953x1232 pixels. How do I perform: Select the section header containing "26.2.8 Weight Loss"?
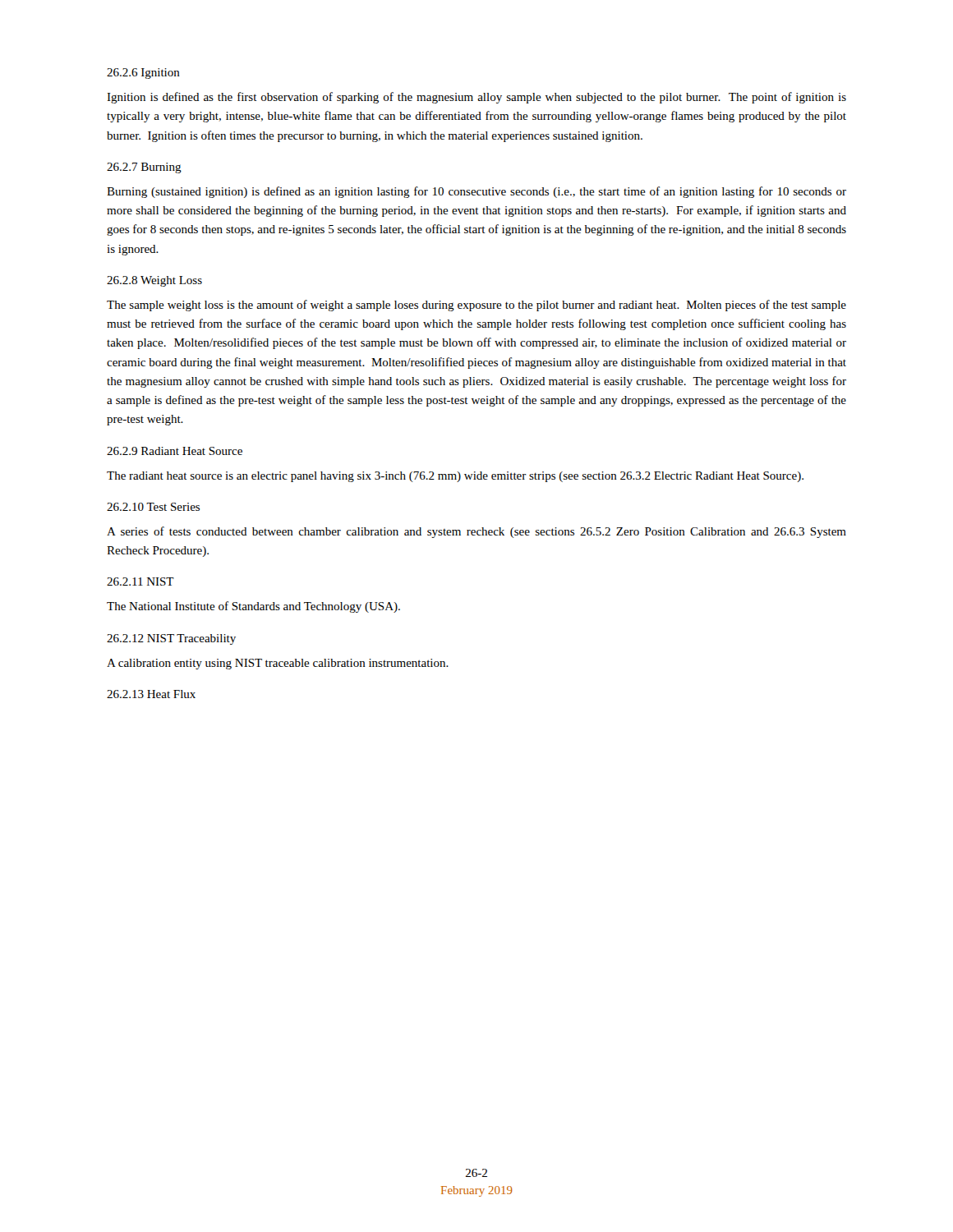(154, 280)
